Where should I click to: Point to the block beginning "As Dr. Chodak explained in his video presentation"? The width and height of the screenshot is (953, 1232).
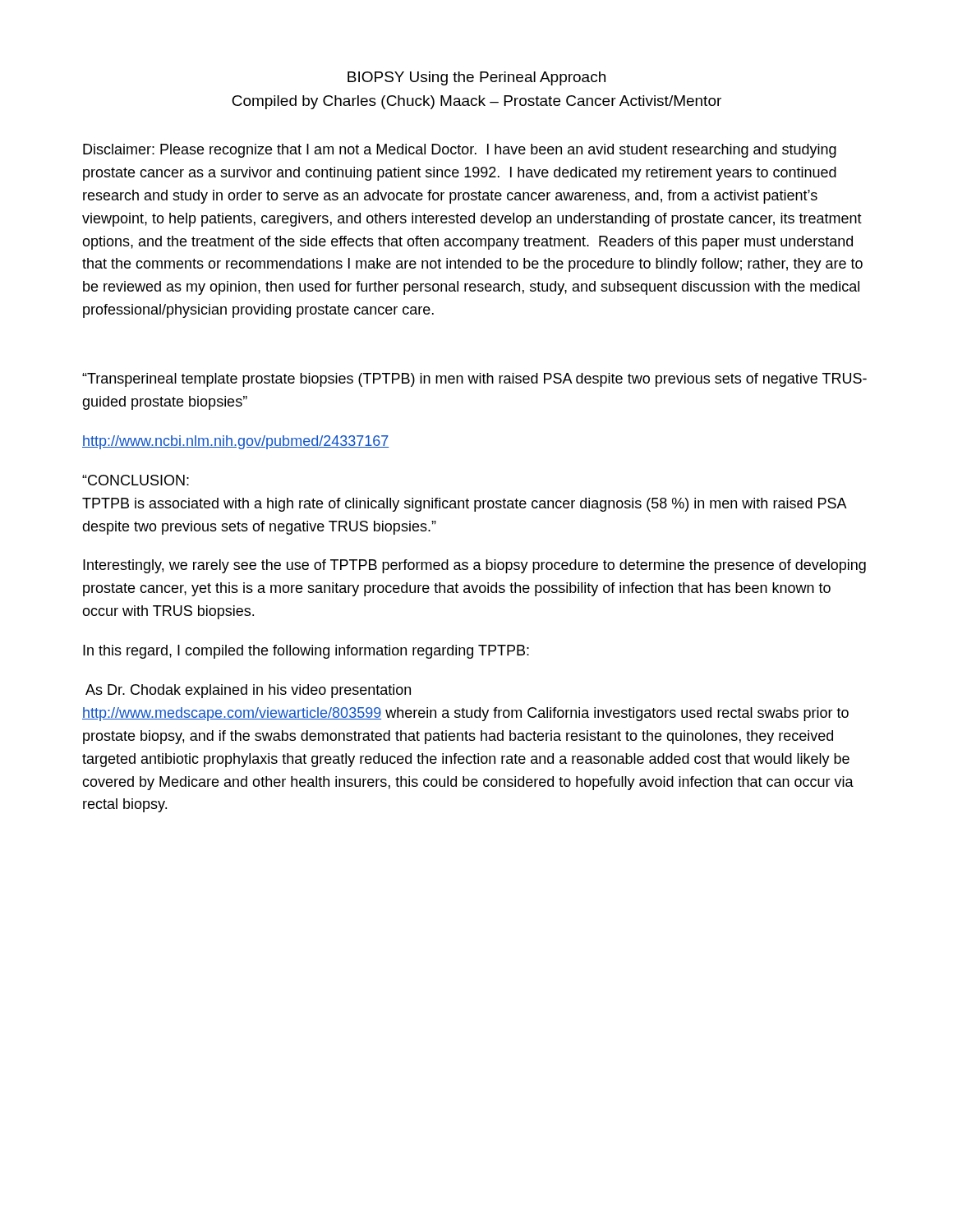(x=468, y=747)
